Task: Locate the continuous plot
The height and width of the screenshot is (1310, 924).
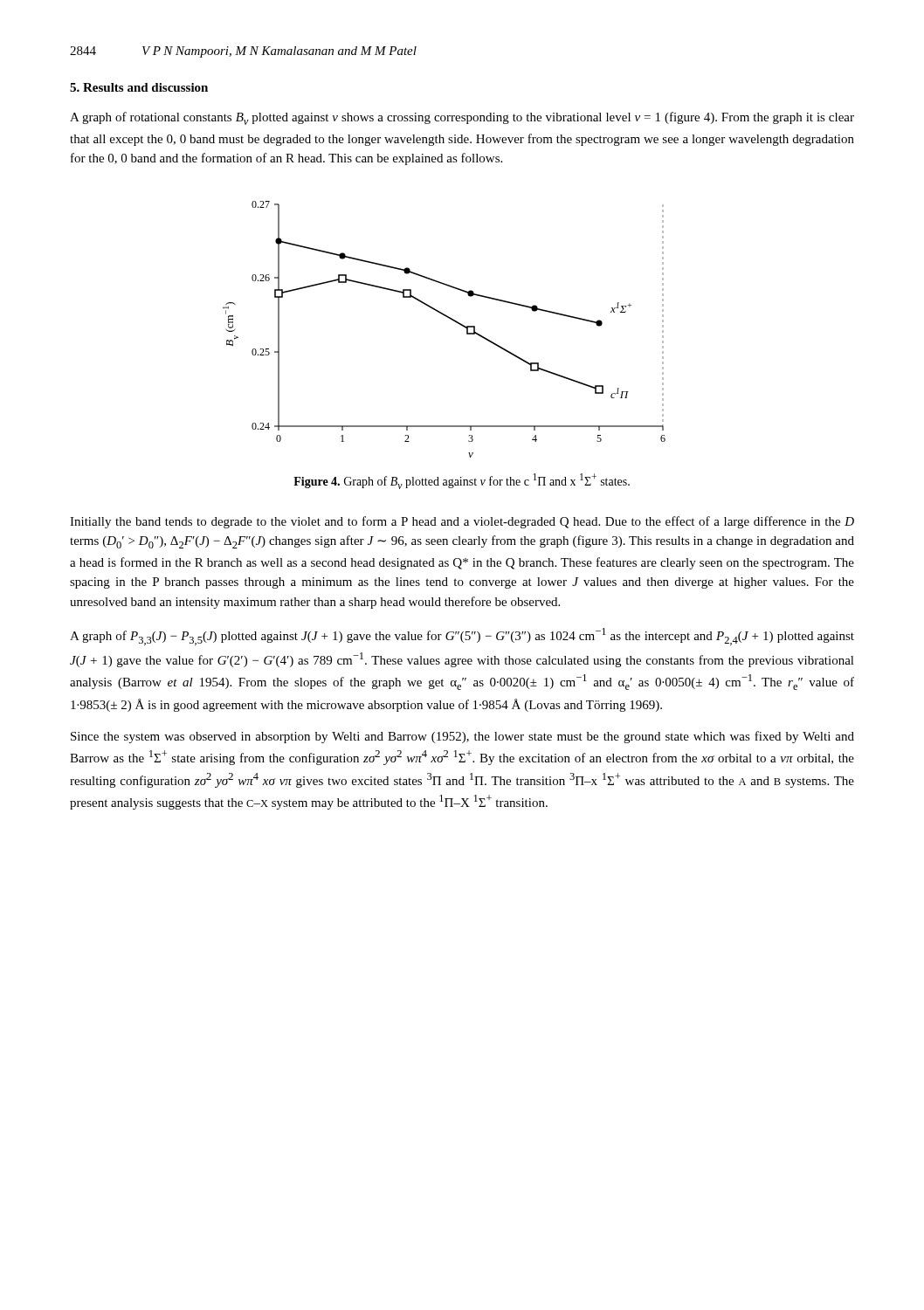Action: click(x=462, y=327)
